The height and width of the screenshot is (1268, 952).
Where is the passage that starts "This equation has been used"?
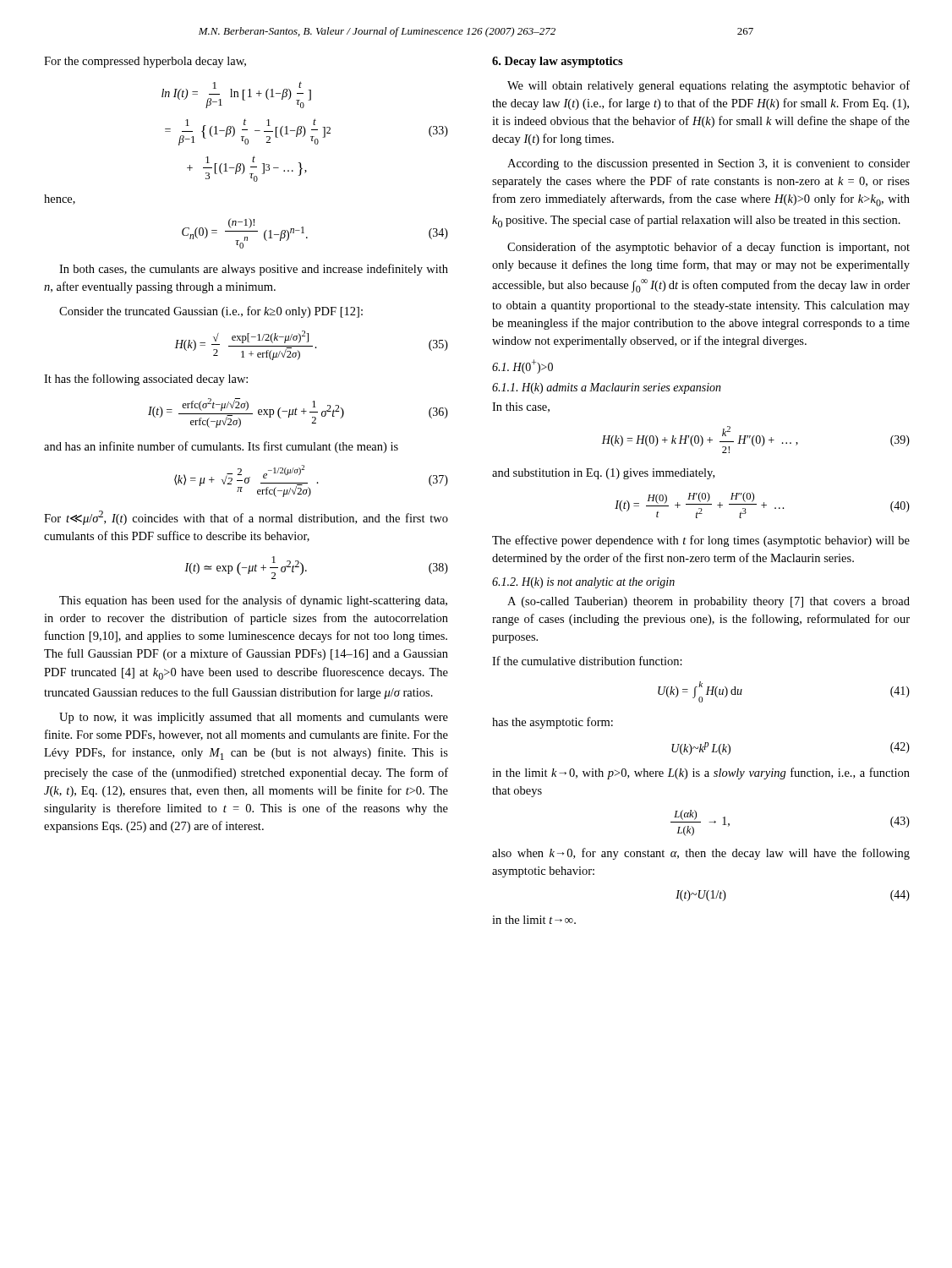coord(246,646)
